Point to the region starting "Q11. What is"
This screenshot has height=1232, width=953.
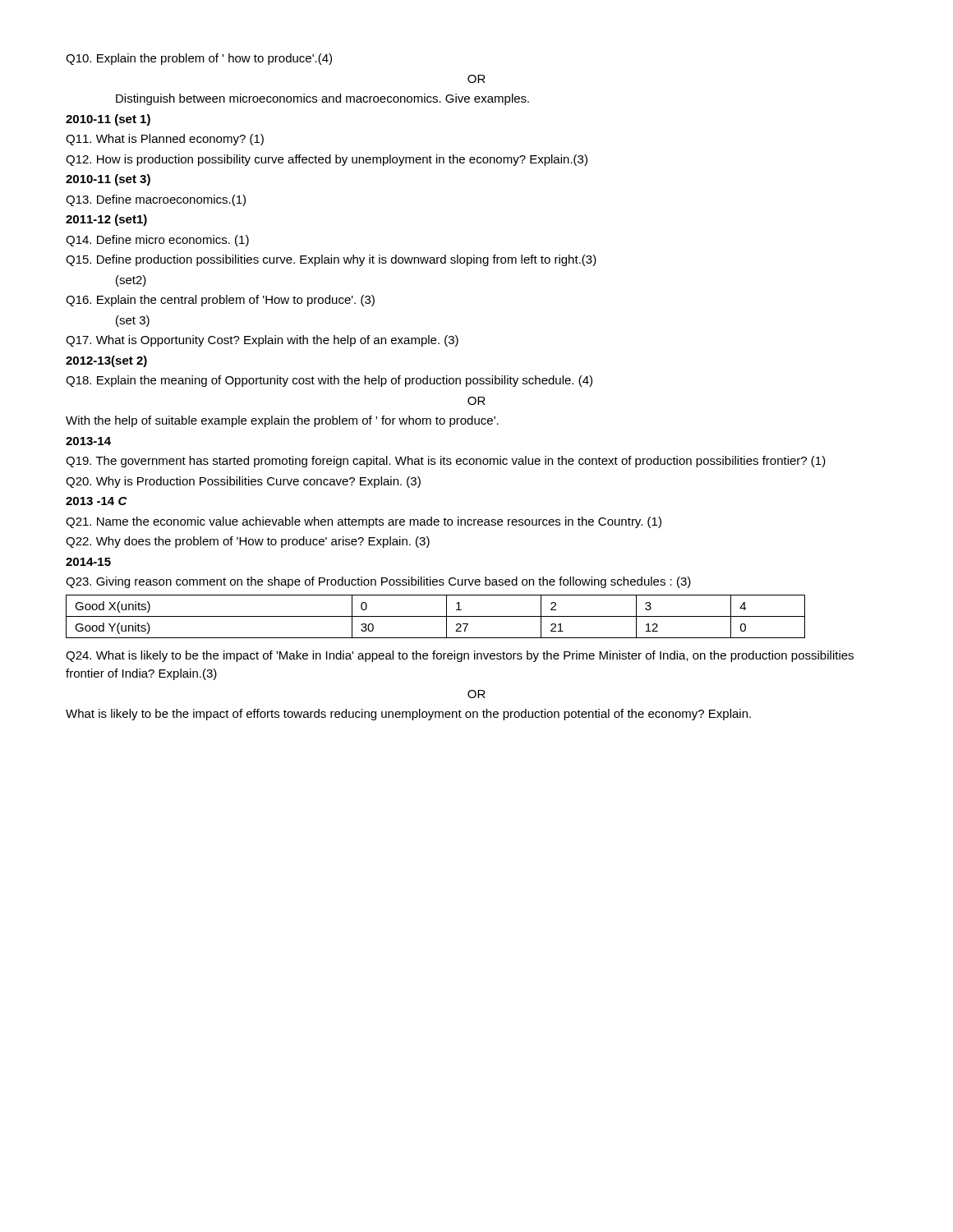(x=165, y=138)
